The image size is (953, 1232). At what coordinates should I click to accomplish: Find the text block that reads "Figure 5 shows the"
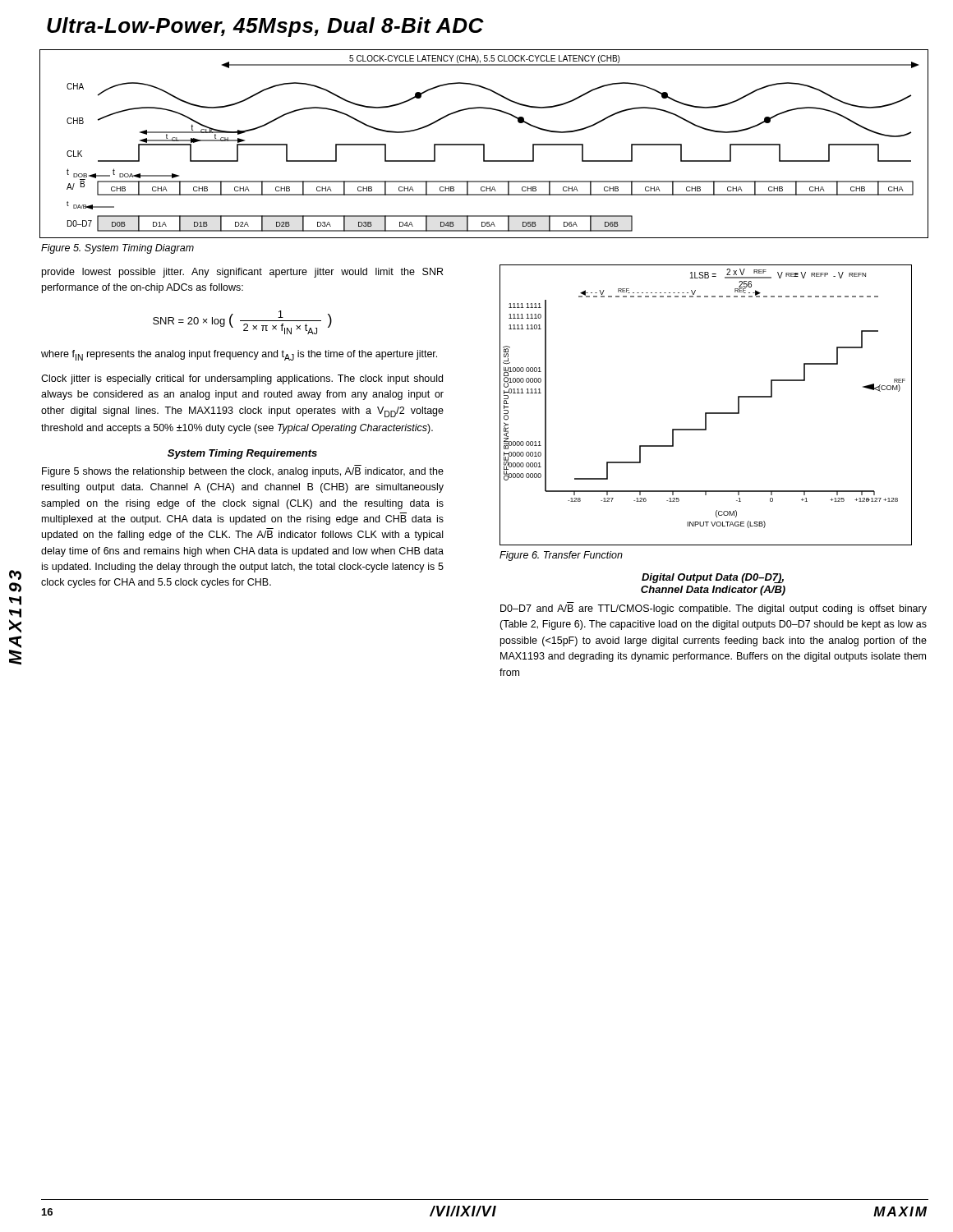click(242, 527)
